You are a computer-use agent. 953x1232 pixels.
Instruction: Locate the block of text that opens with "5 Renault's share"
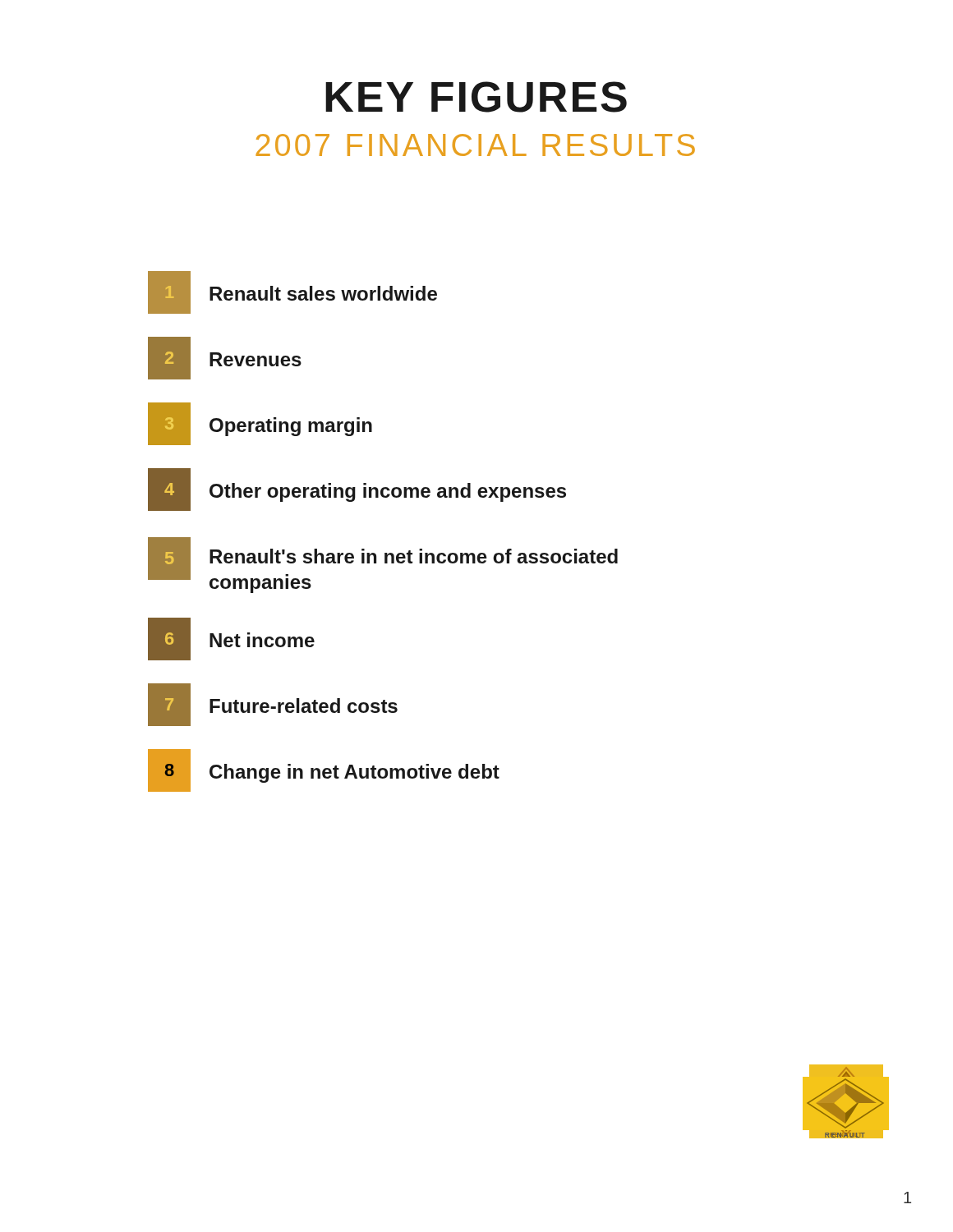pos(383,564)
